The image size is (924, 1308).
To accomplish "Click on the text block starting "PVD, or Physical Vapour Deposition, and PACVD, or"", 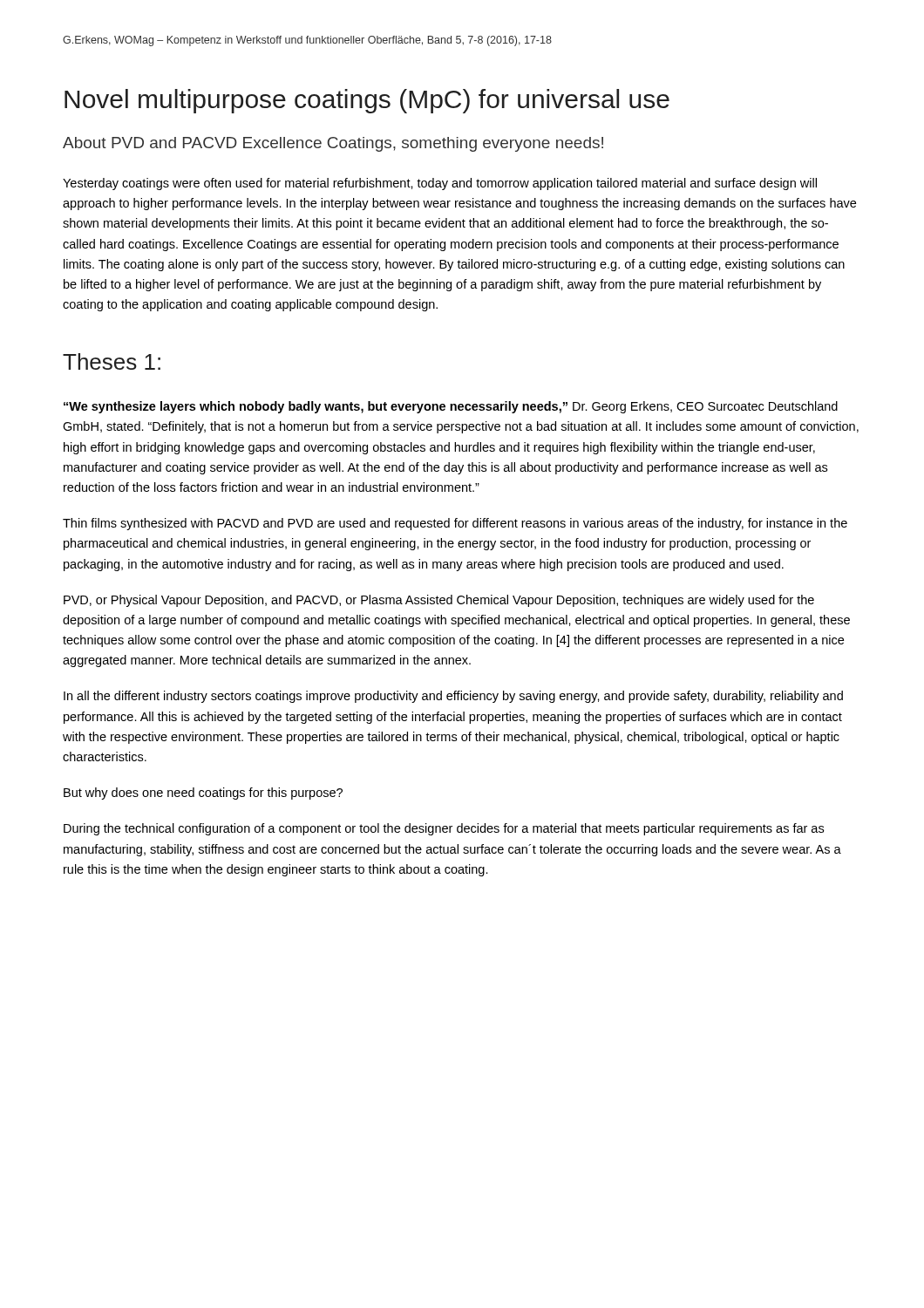I will 457,630.
